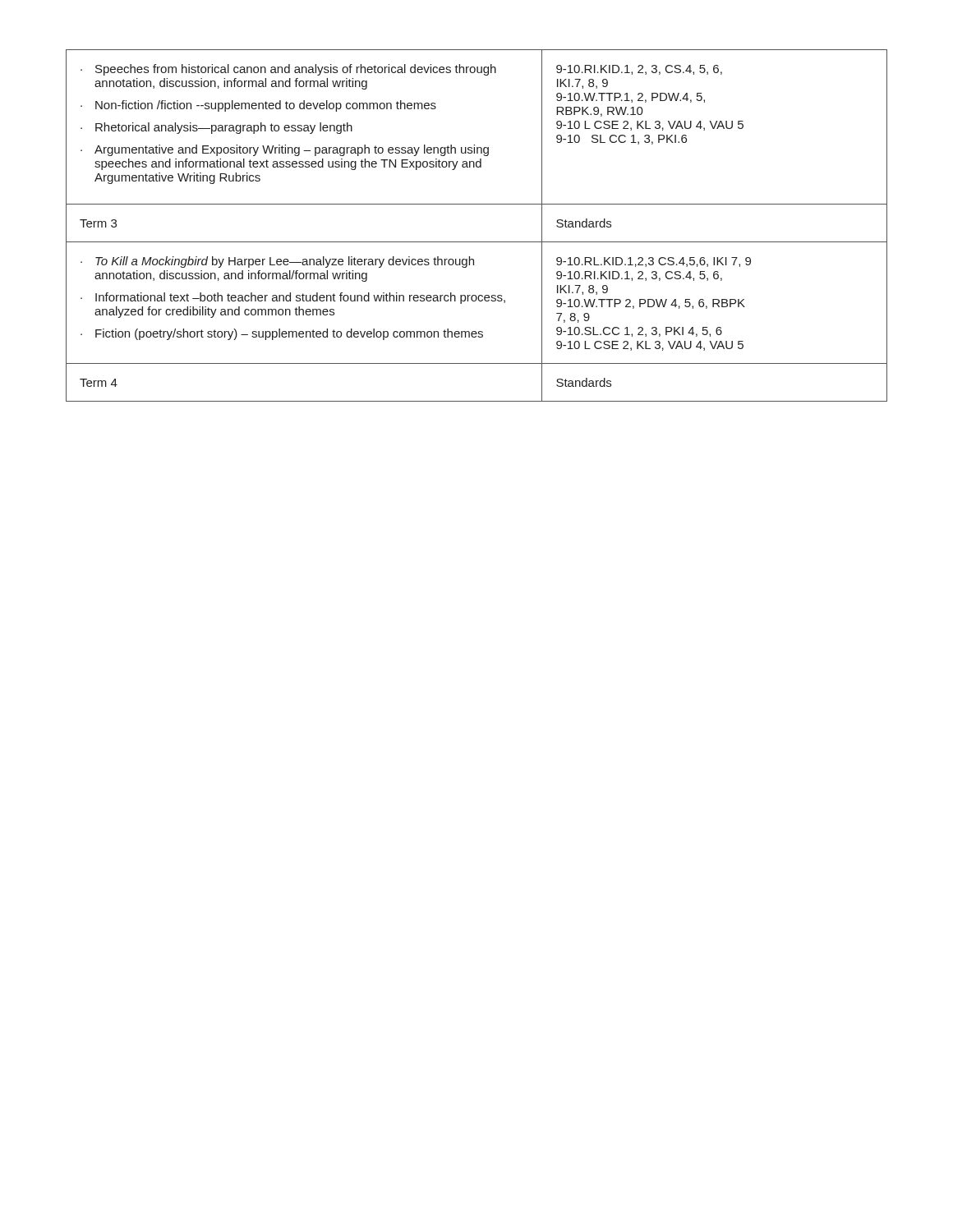
Task: Click on the text block that says "9-10.RI.KID.1, 2, 3,"
Action: pyautogui.click(x=650, y=103)
